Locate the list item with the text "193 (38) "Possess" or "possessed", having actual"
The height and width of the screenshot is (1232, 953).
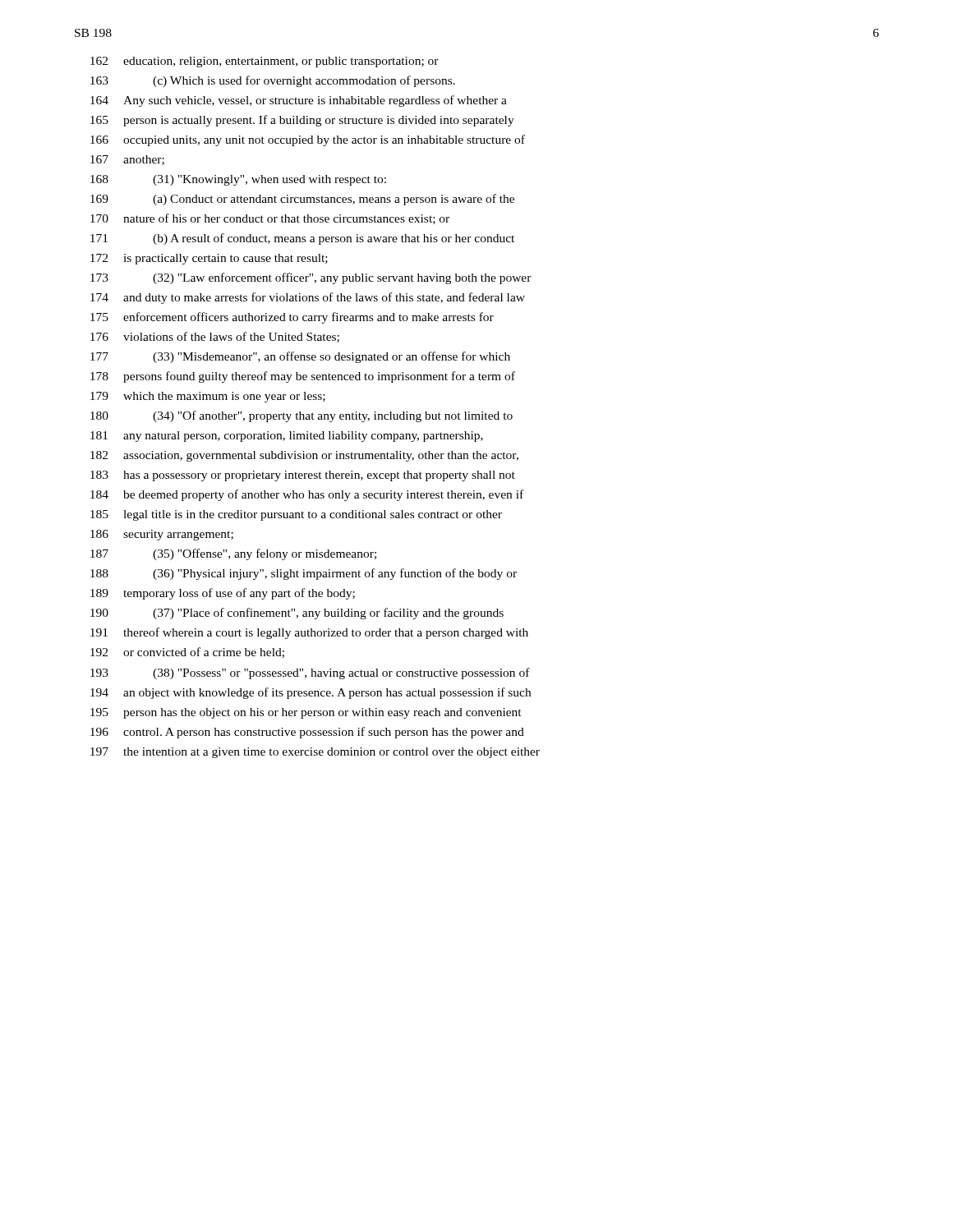476,672
